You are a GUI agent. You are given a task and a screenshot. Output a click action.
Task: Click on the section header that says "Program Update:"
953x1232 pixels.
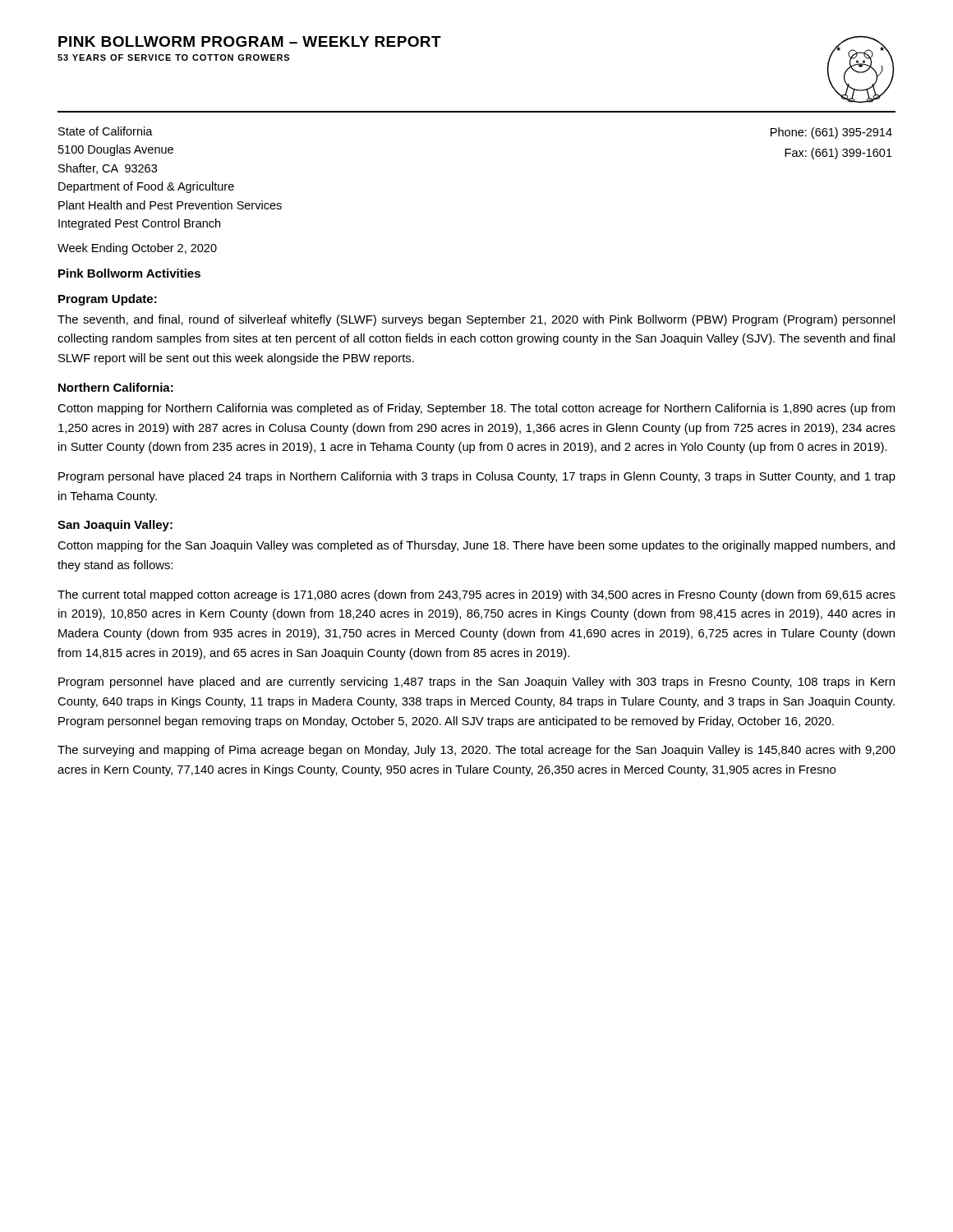click(107, 298)
